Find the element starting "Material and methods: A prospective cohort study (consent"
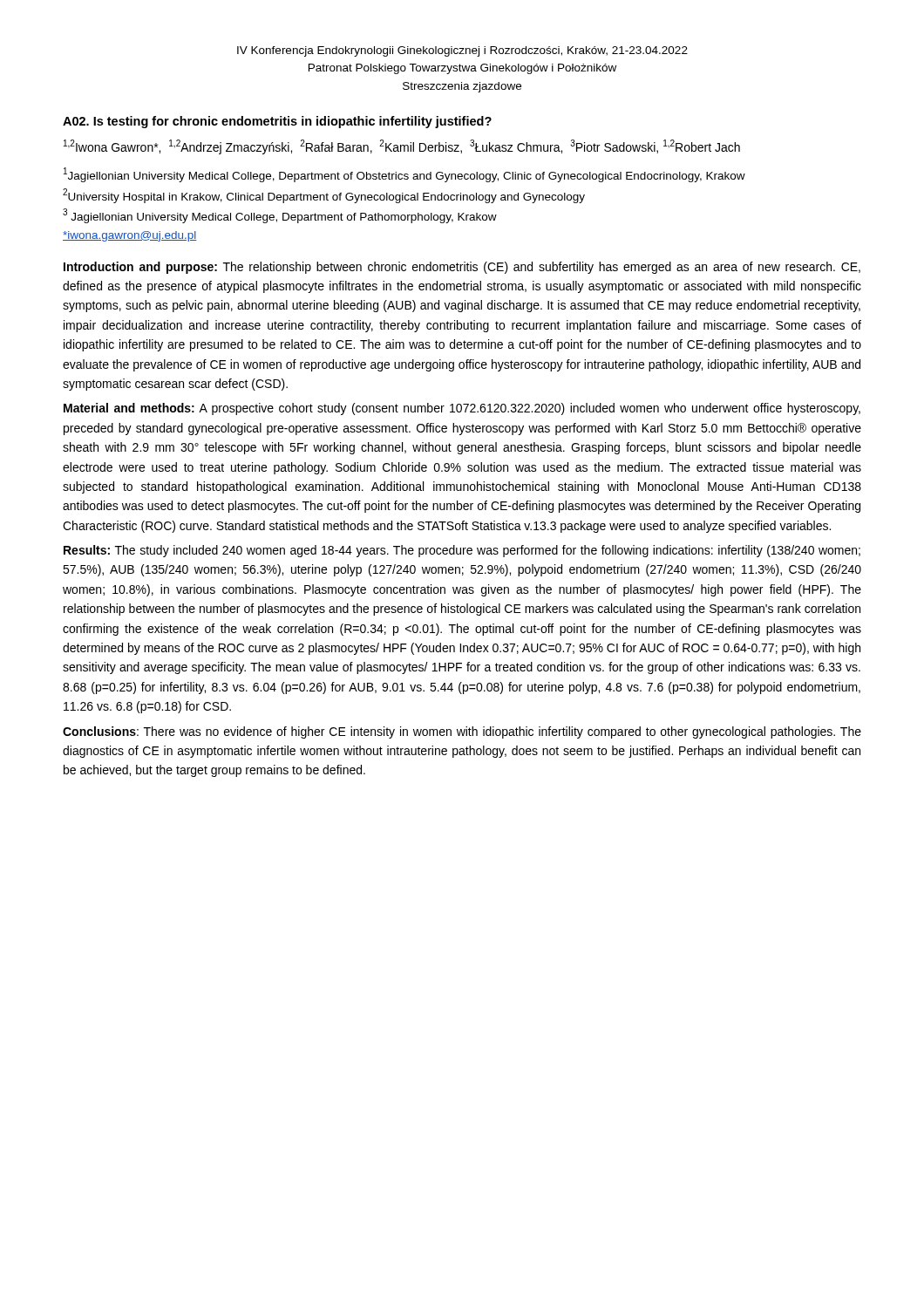 462,467
